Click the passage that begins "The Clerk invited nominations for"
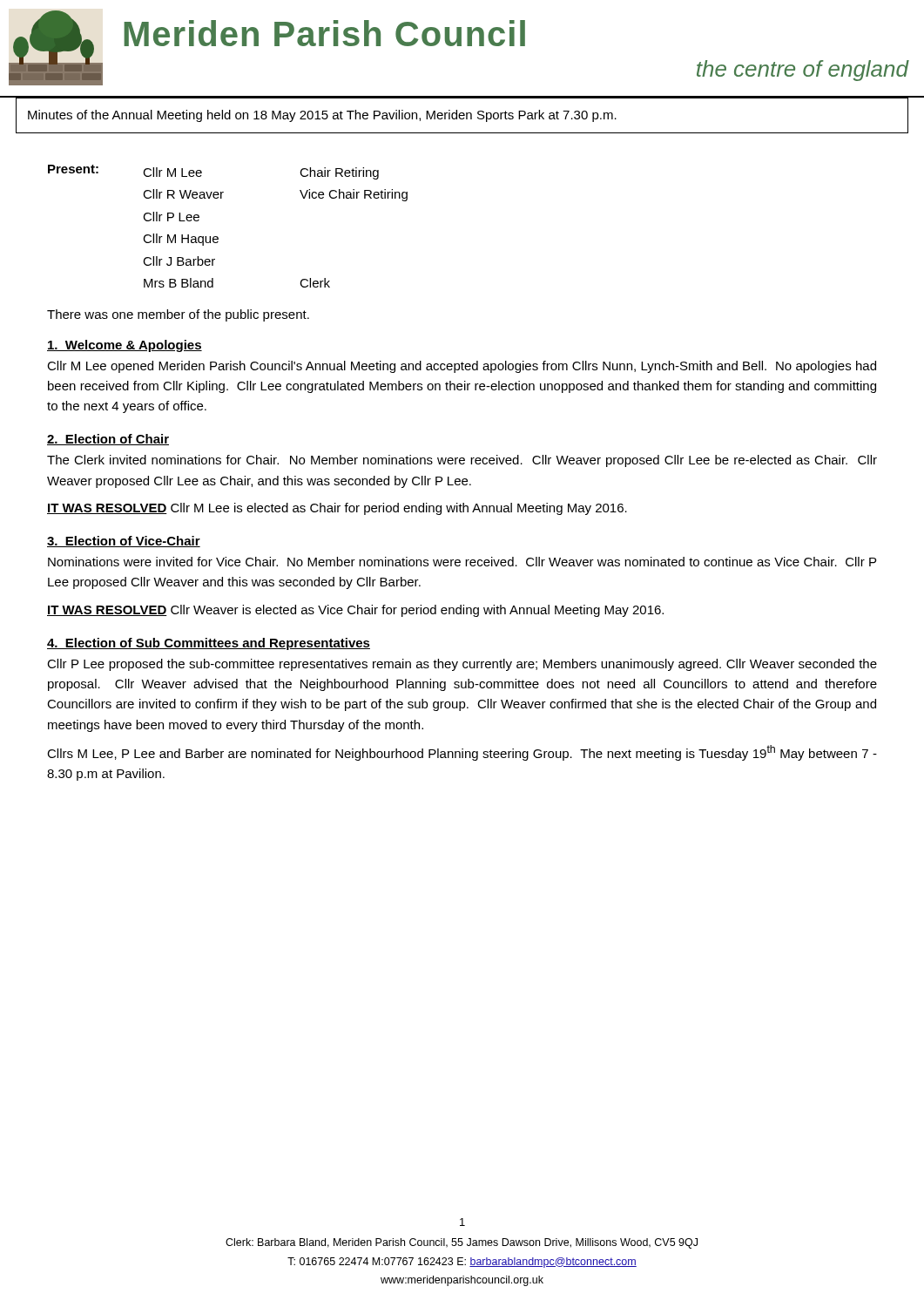This screenshot has height=1307, width=924. (x=462, y=470)
